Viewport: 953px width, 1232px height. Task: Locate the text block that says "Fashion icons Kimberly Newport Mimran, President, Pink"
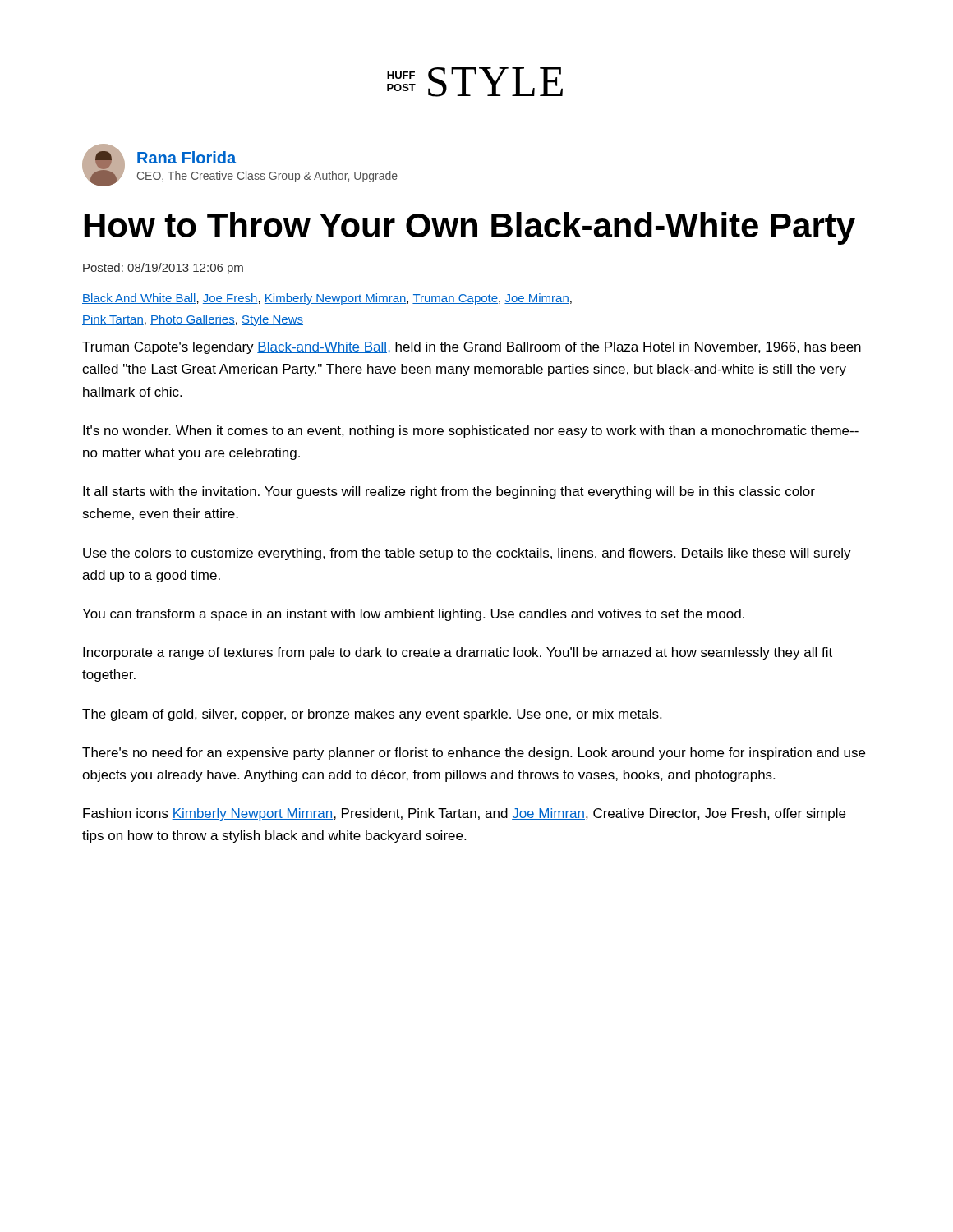464,825
